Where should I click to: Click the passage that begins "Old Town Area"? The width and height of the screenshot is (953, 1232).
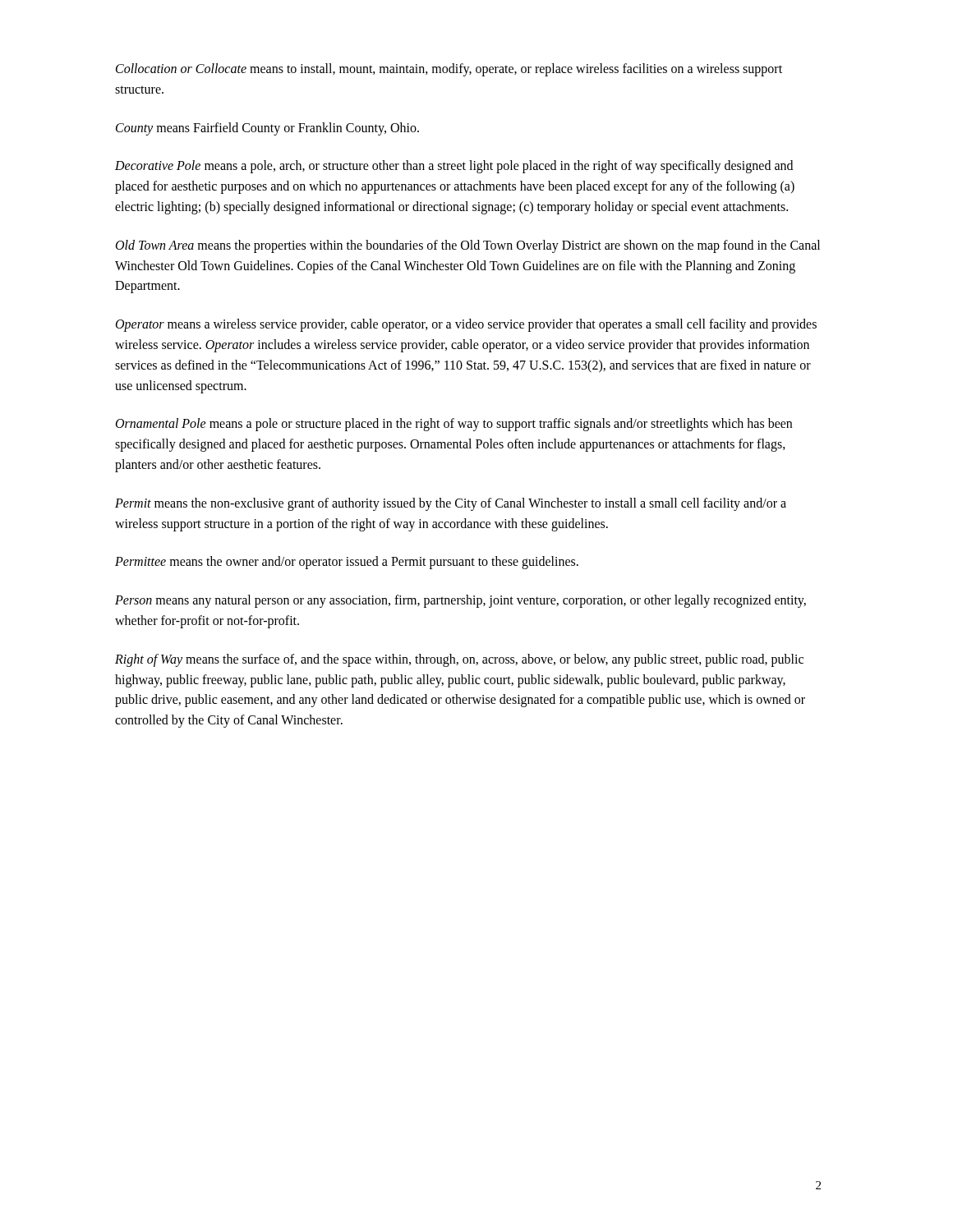click(468, 265)
